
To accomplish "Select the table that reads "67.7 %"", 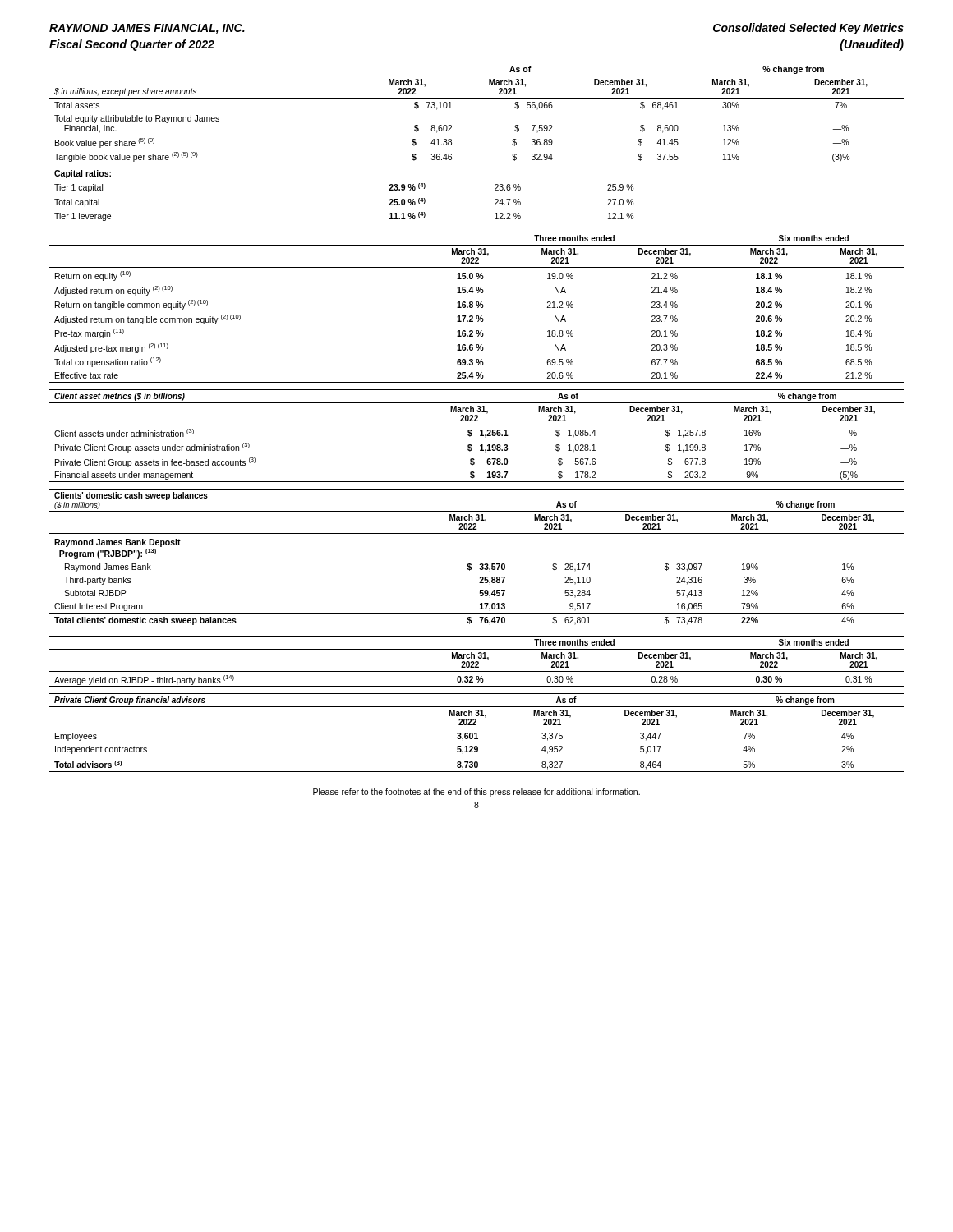I will [x=476, y=307].
